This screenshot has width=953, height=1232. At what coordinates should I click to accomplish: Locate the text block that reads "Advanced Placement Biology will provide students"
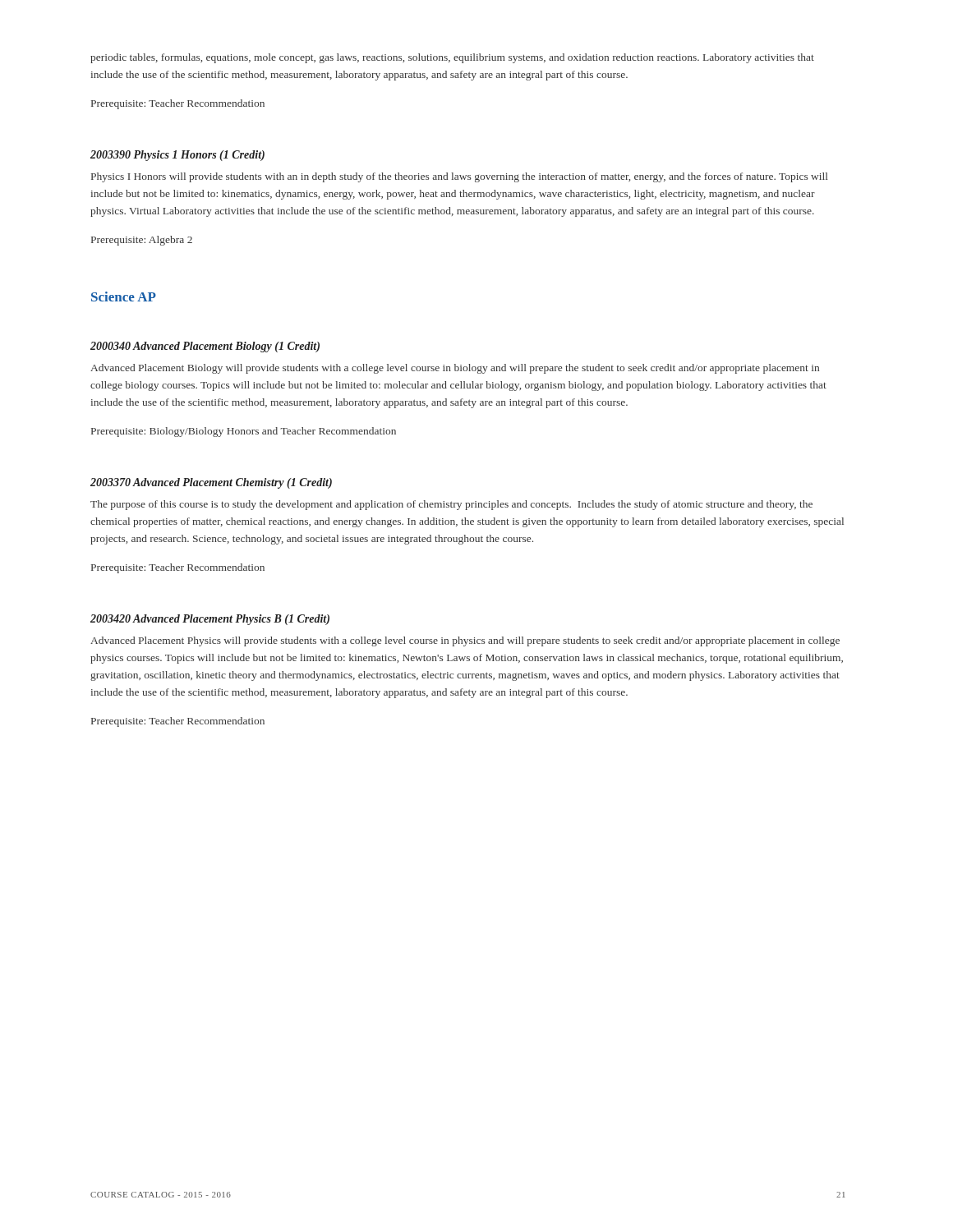458,385
